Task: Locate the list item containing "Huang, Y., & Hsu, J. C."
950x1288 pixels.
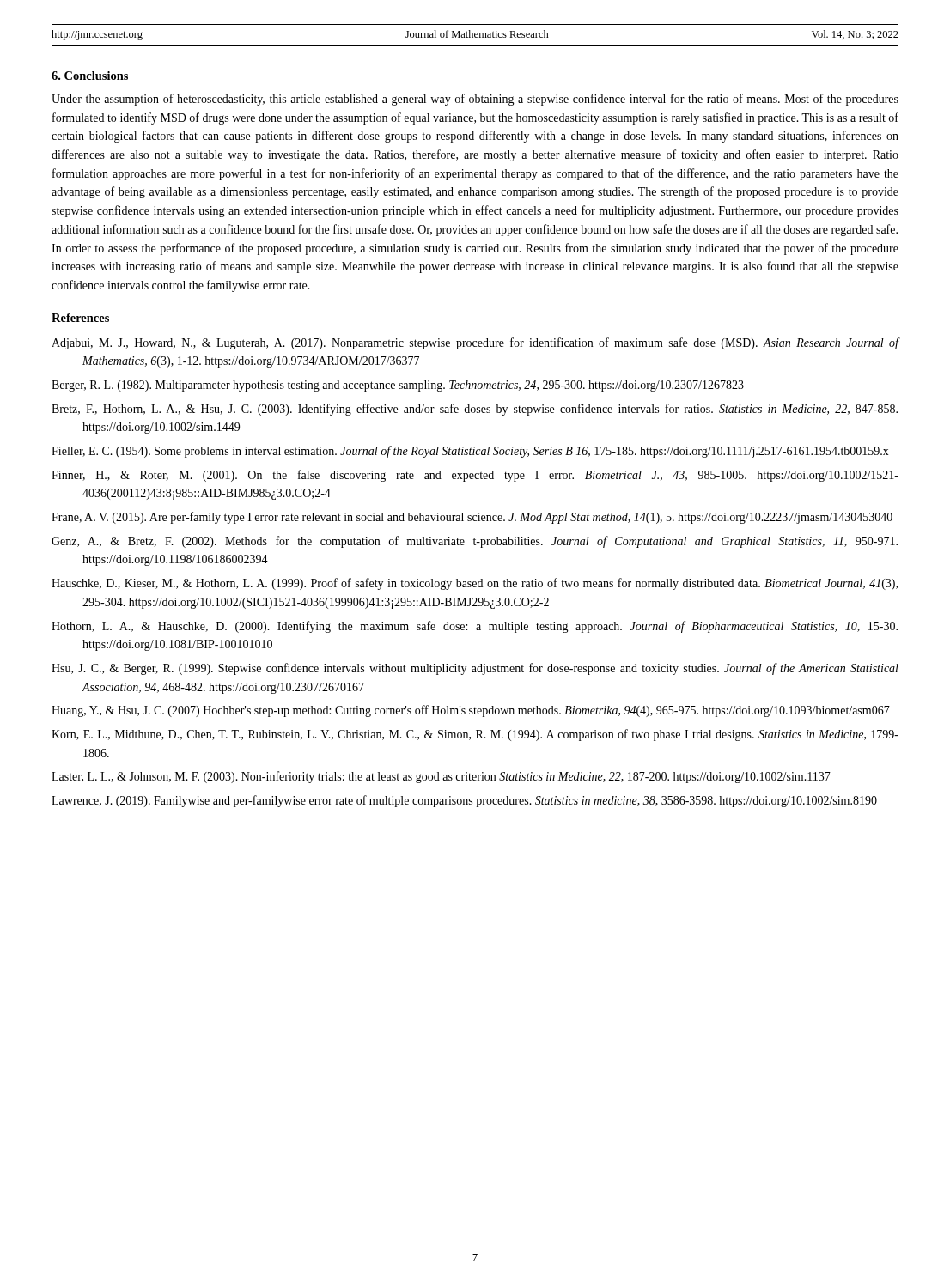Action: click(x=471, y=711)
